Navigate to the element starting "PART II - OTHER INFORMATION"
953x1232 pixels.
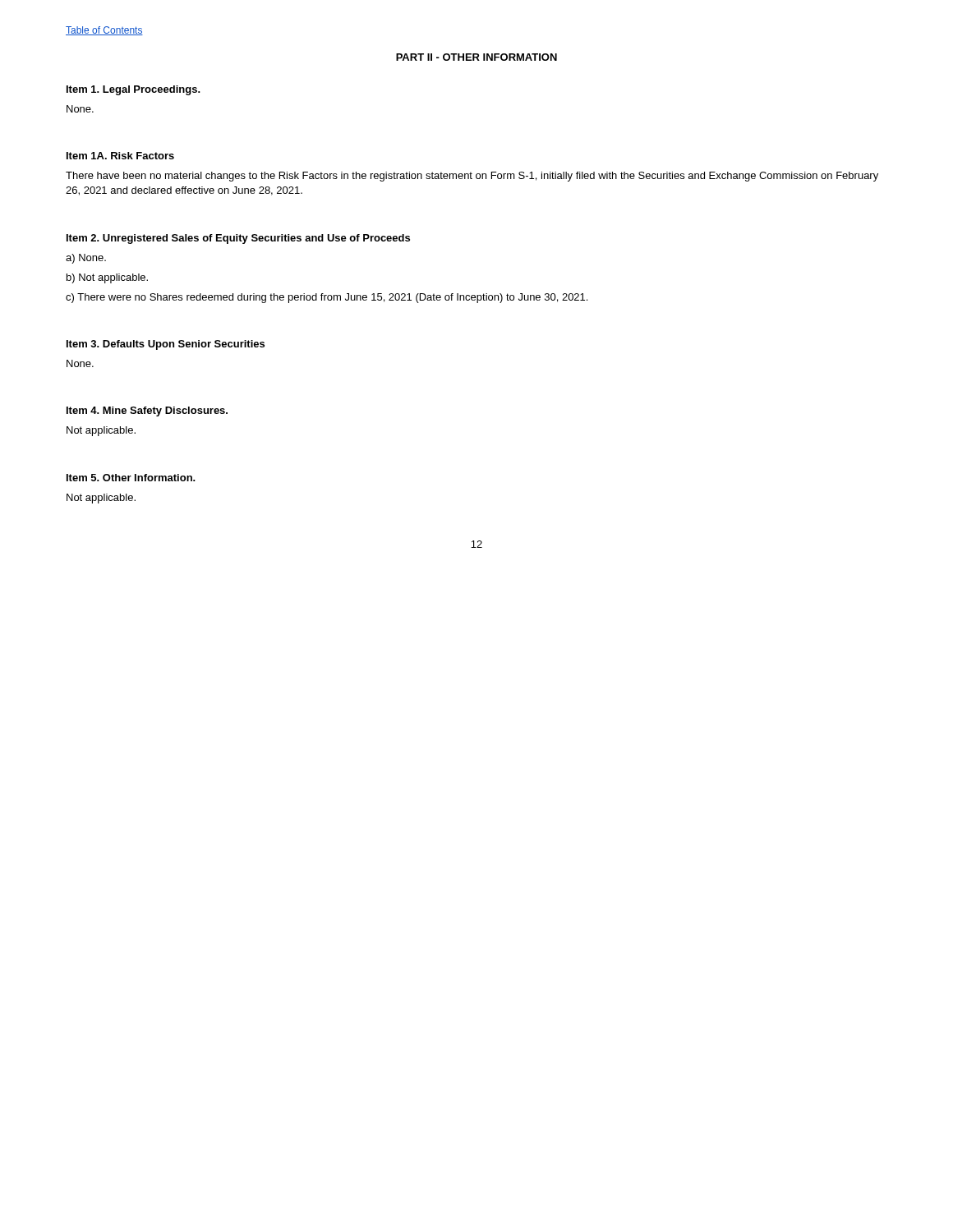[x=476, y=57]
